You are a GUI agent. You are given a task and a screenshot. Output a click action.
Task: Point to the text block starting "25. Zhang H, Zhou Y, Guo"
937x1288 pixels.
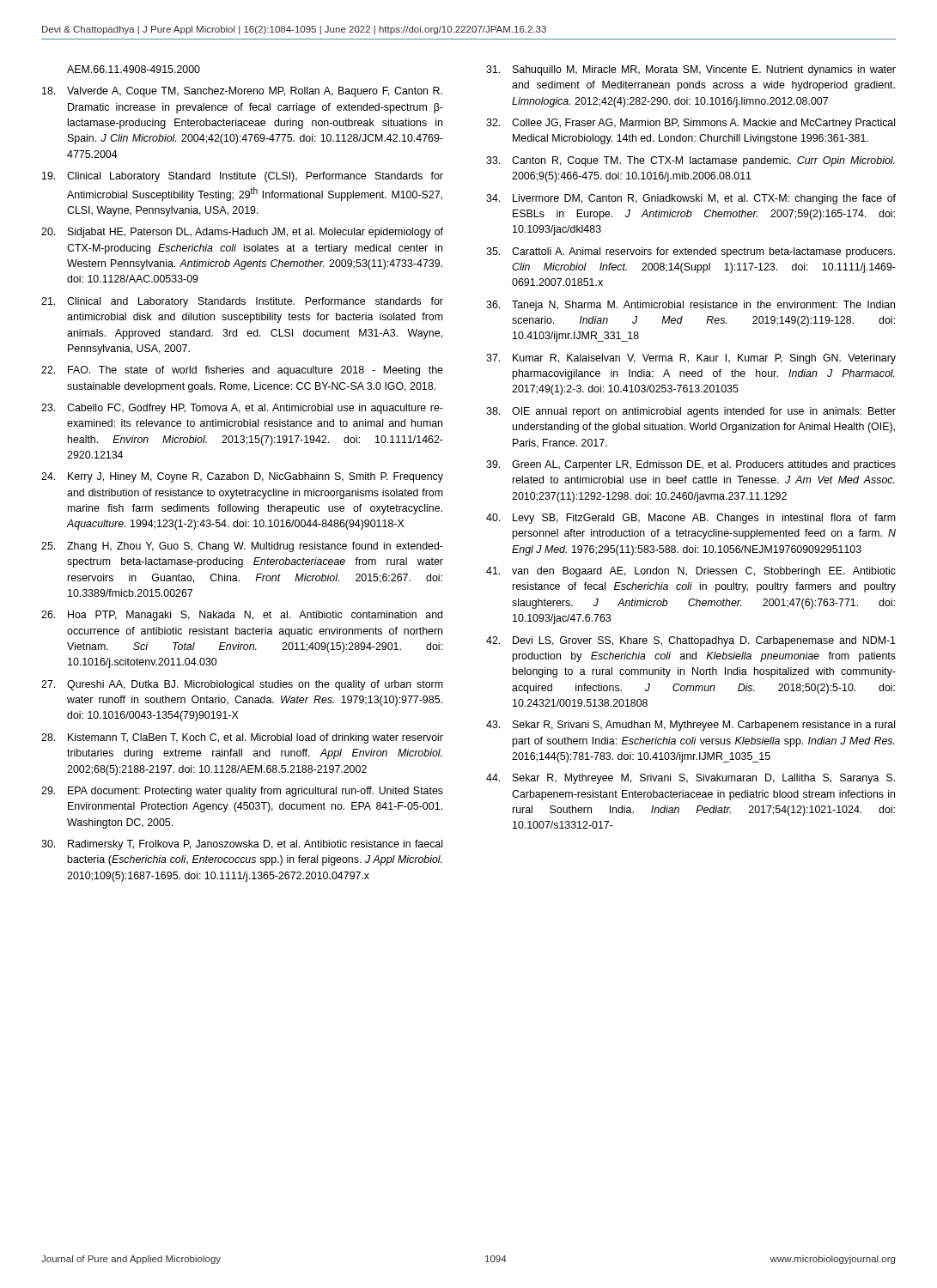click(x=242, y=570)
